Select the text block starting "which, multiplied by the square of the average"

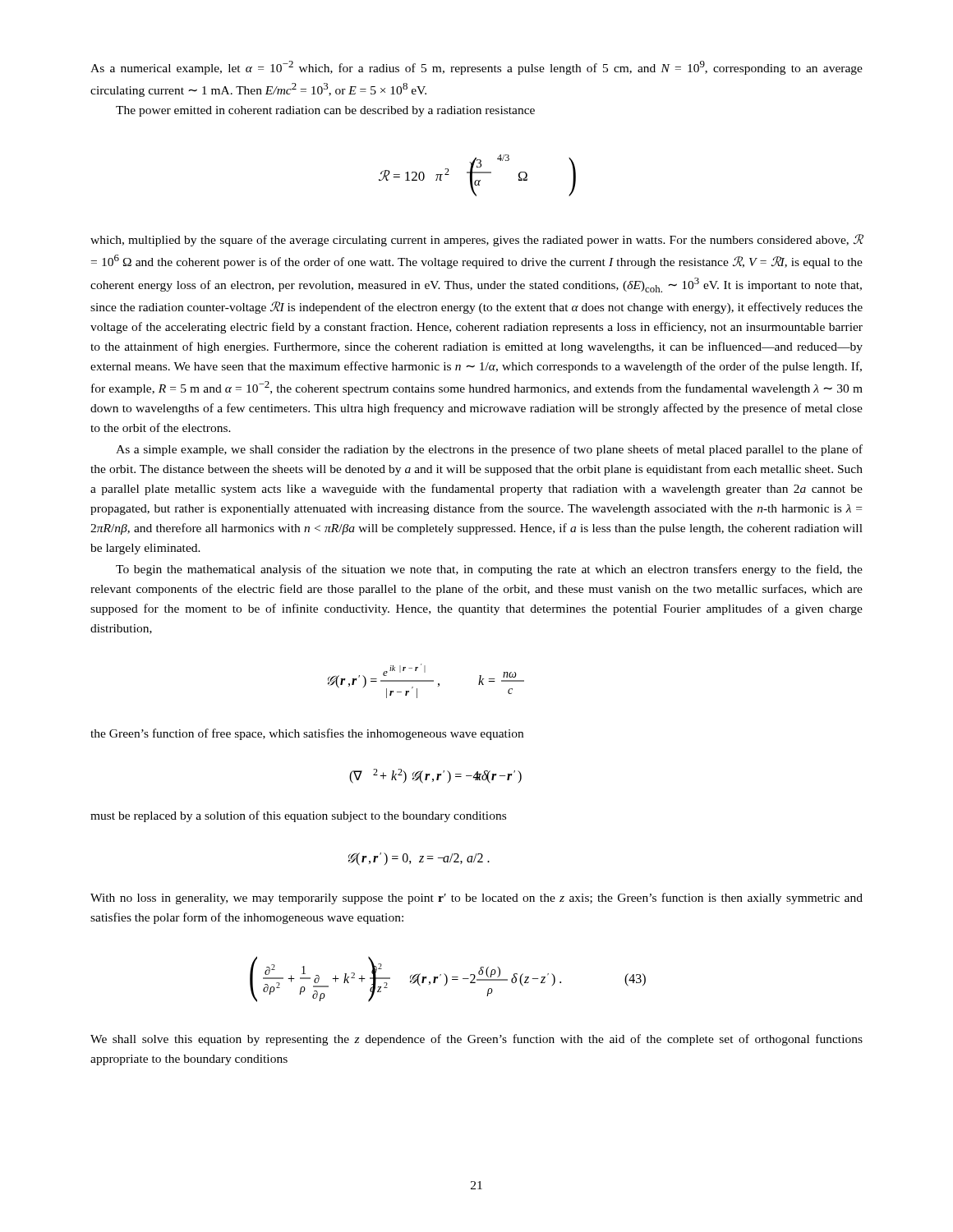point(476,334)
